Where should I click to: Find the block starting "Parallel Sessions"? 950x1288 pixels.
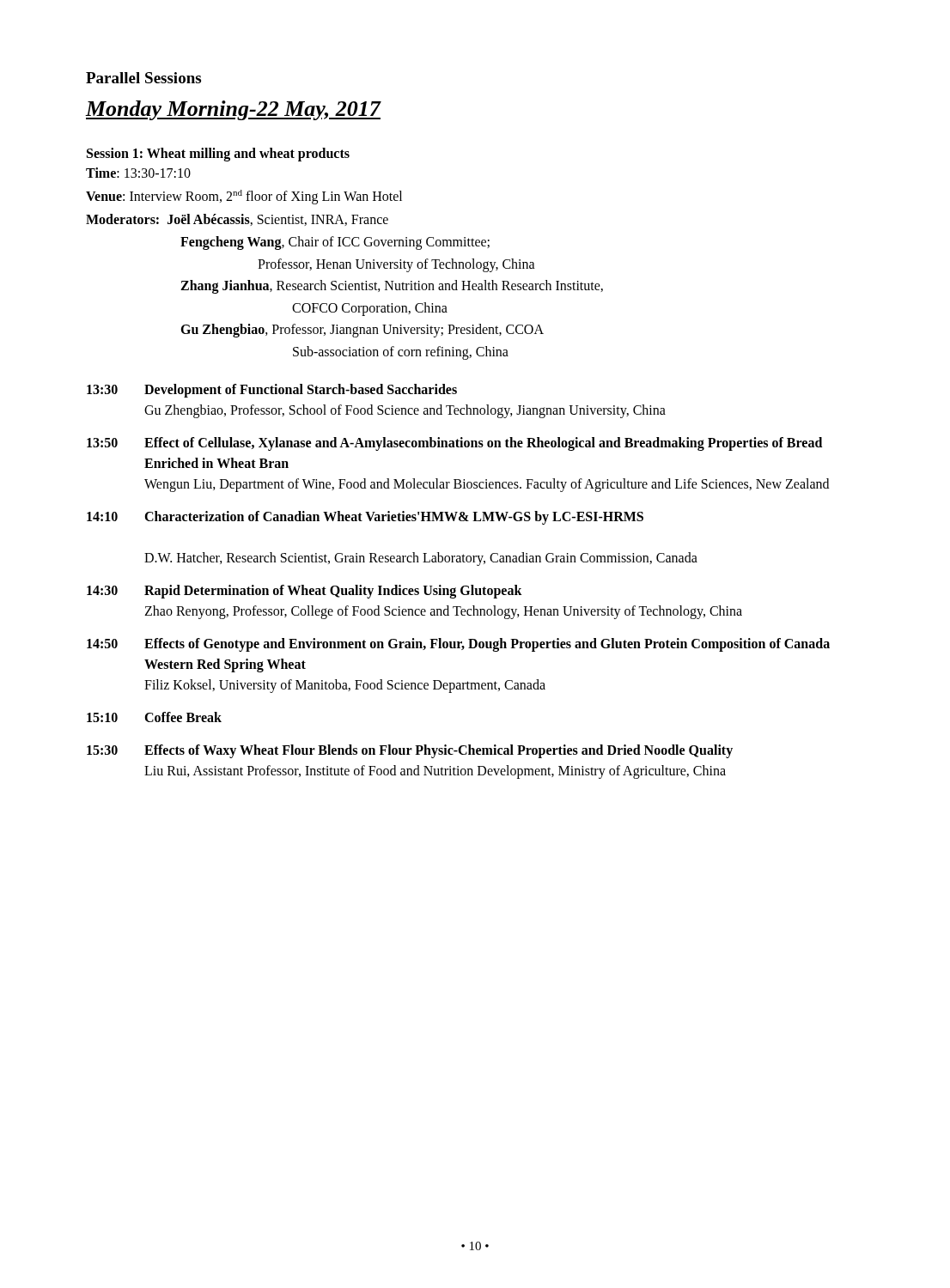coord(144,78)
